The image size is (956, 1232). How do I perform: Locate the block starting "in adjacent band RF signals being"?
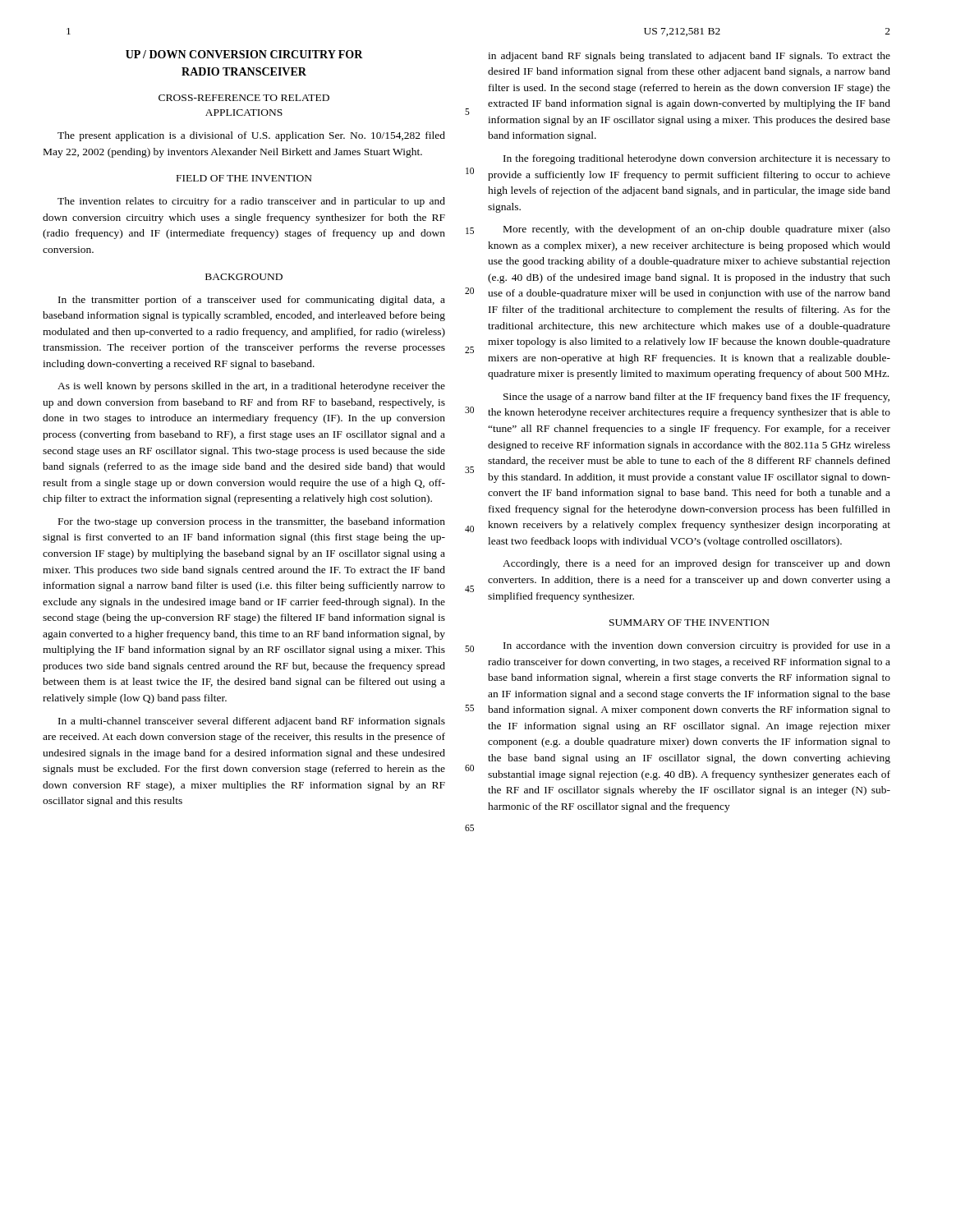(x=689, y=95)
